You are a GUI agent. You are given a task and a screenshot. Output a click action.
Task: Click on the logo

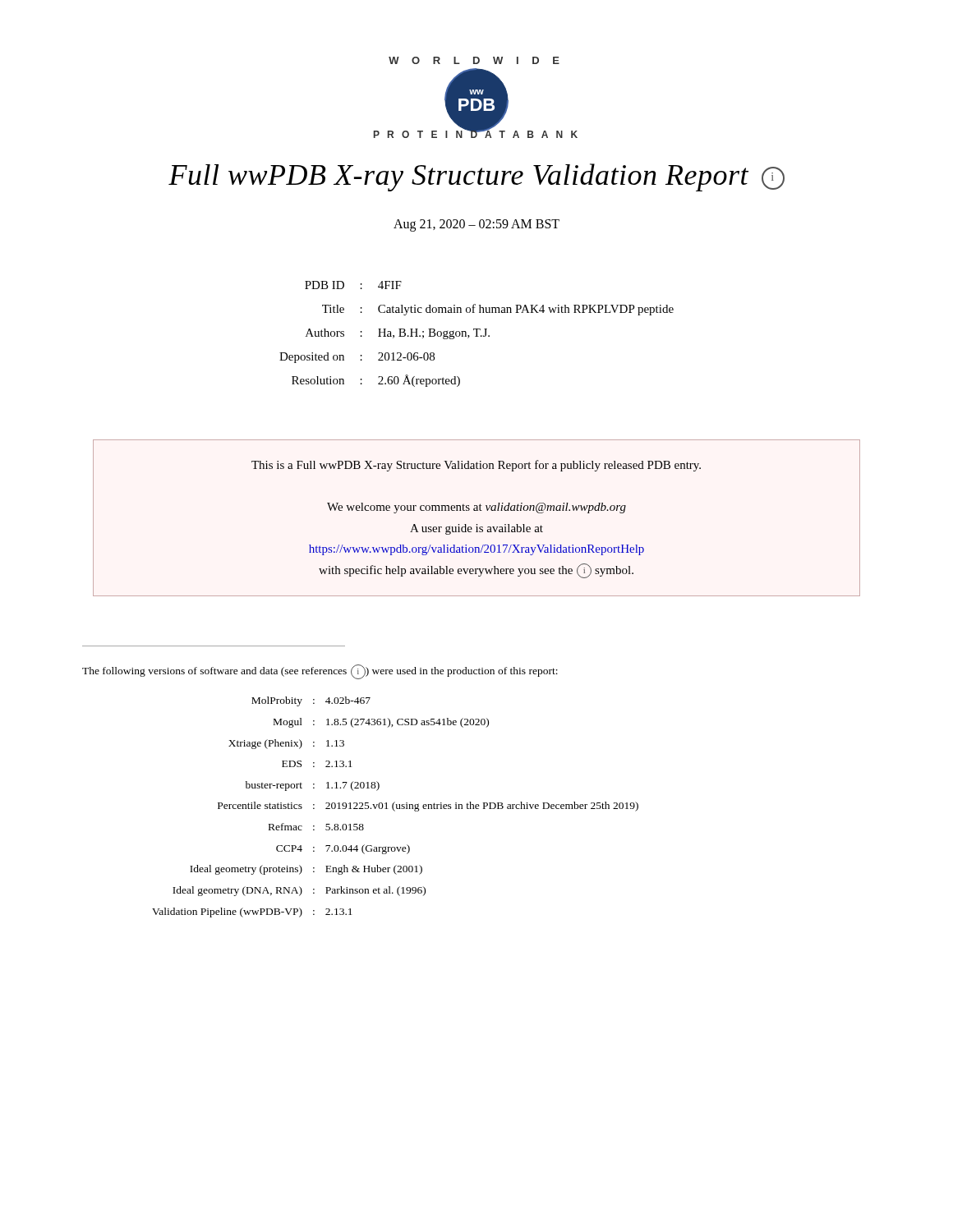click(x=476, y=96)
